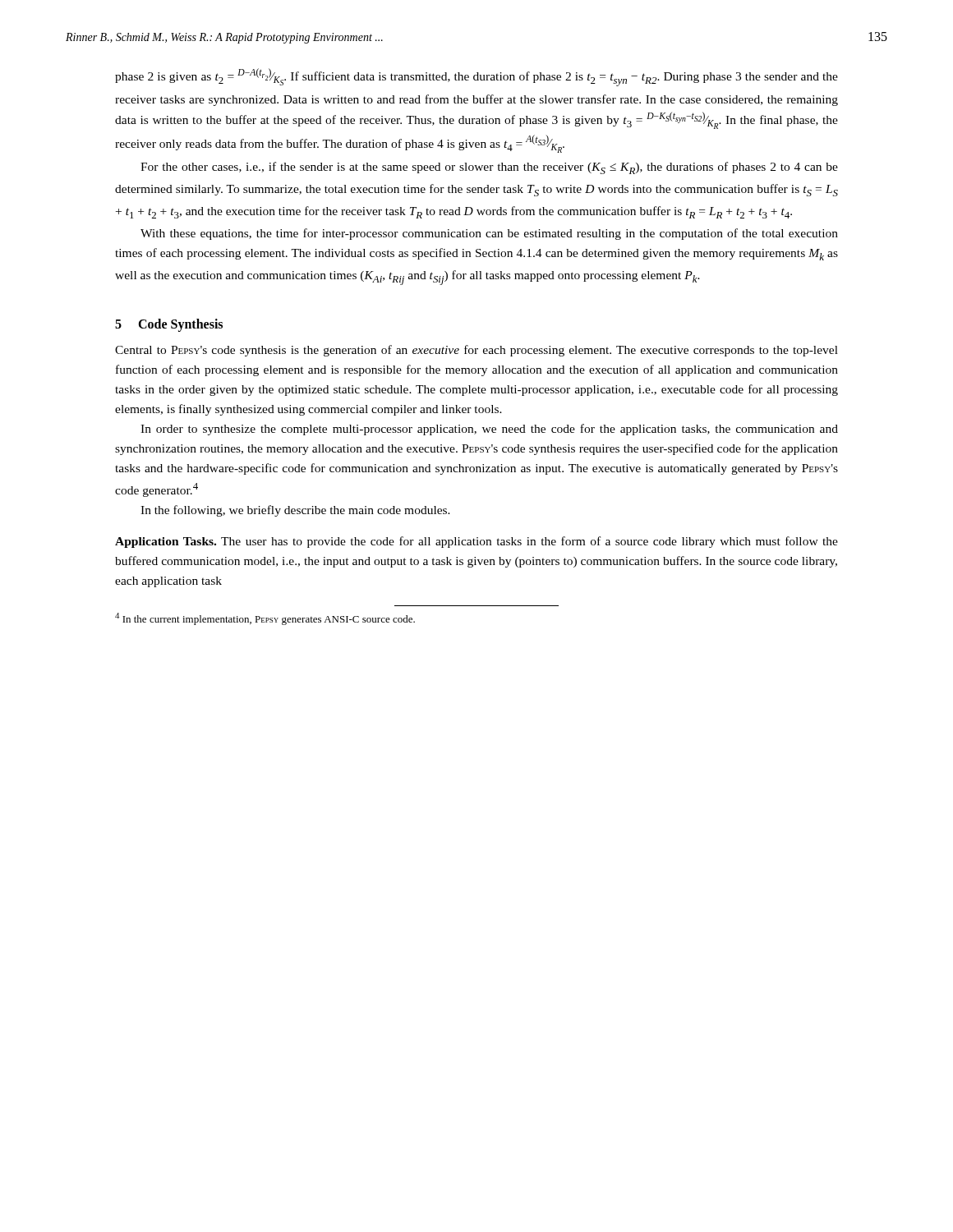
Task: Find "5 Code Synthesis" on this page
Action: pyautogui.click(x=169, y=324)
